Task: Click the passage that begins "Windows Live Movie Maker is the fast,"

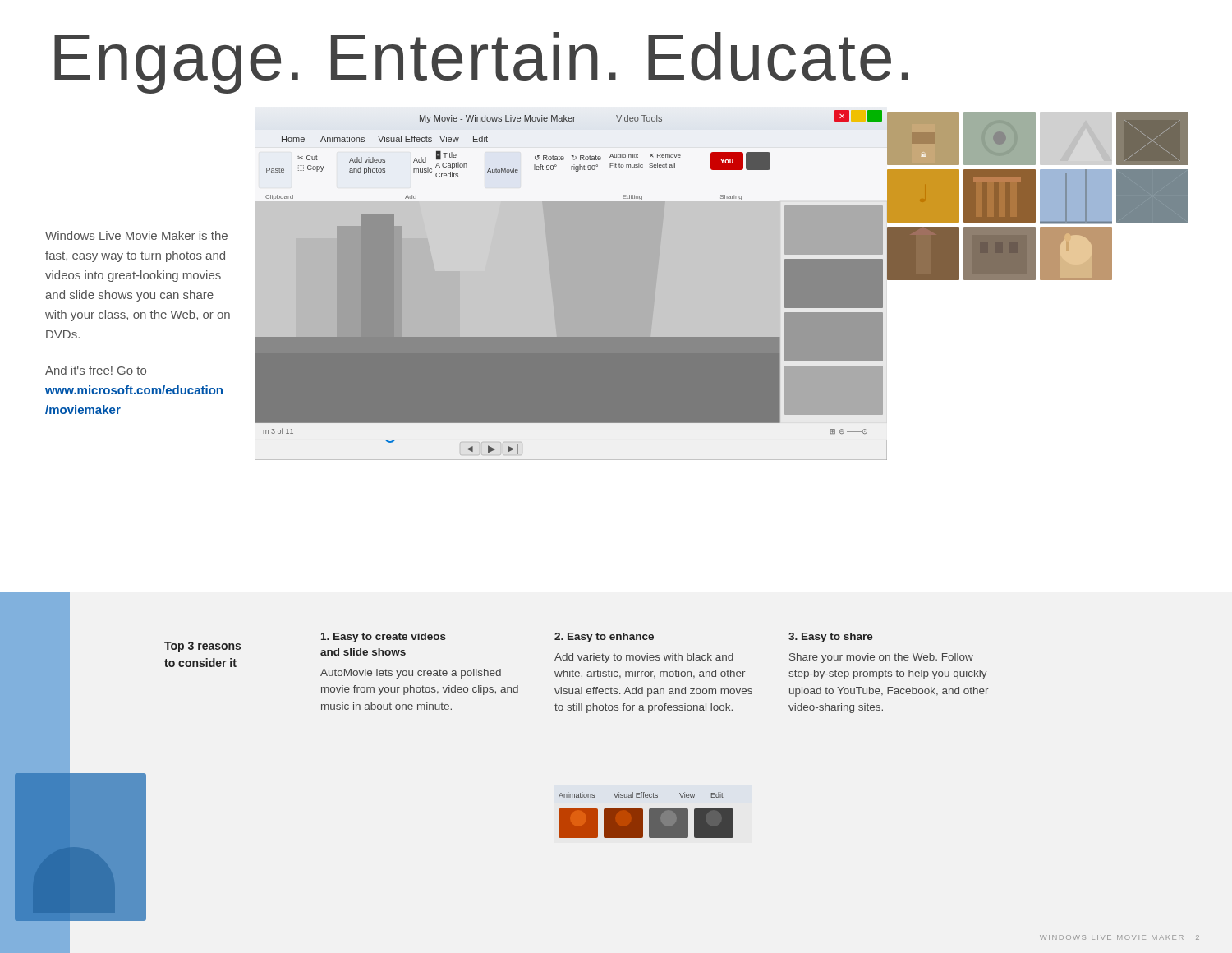Action: [x=142, y=323]
